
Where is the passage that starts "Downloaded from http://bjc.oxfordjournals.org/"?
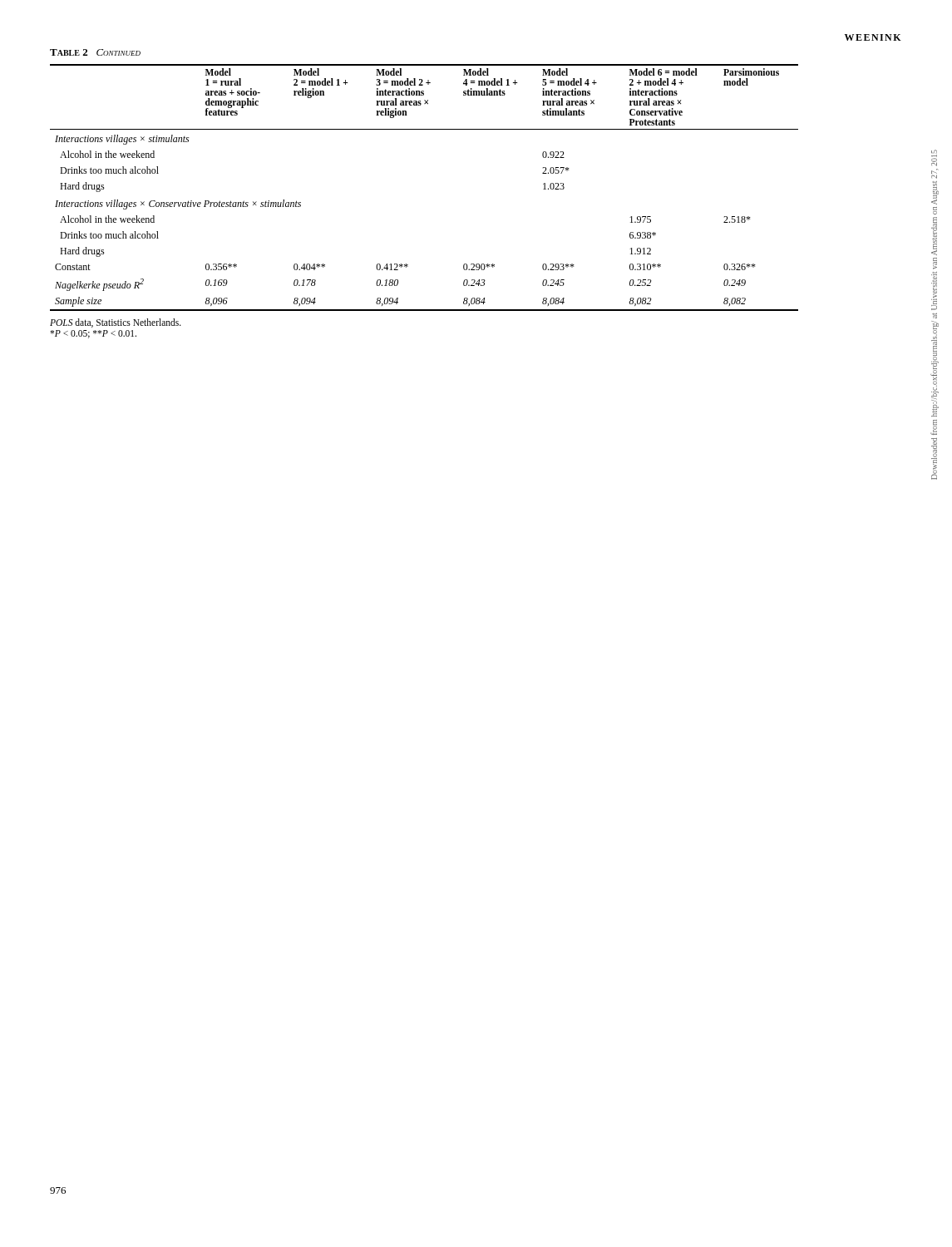[x=934, y=315]
